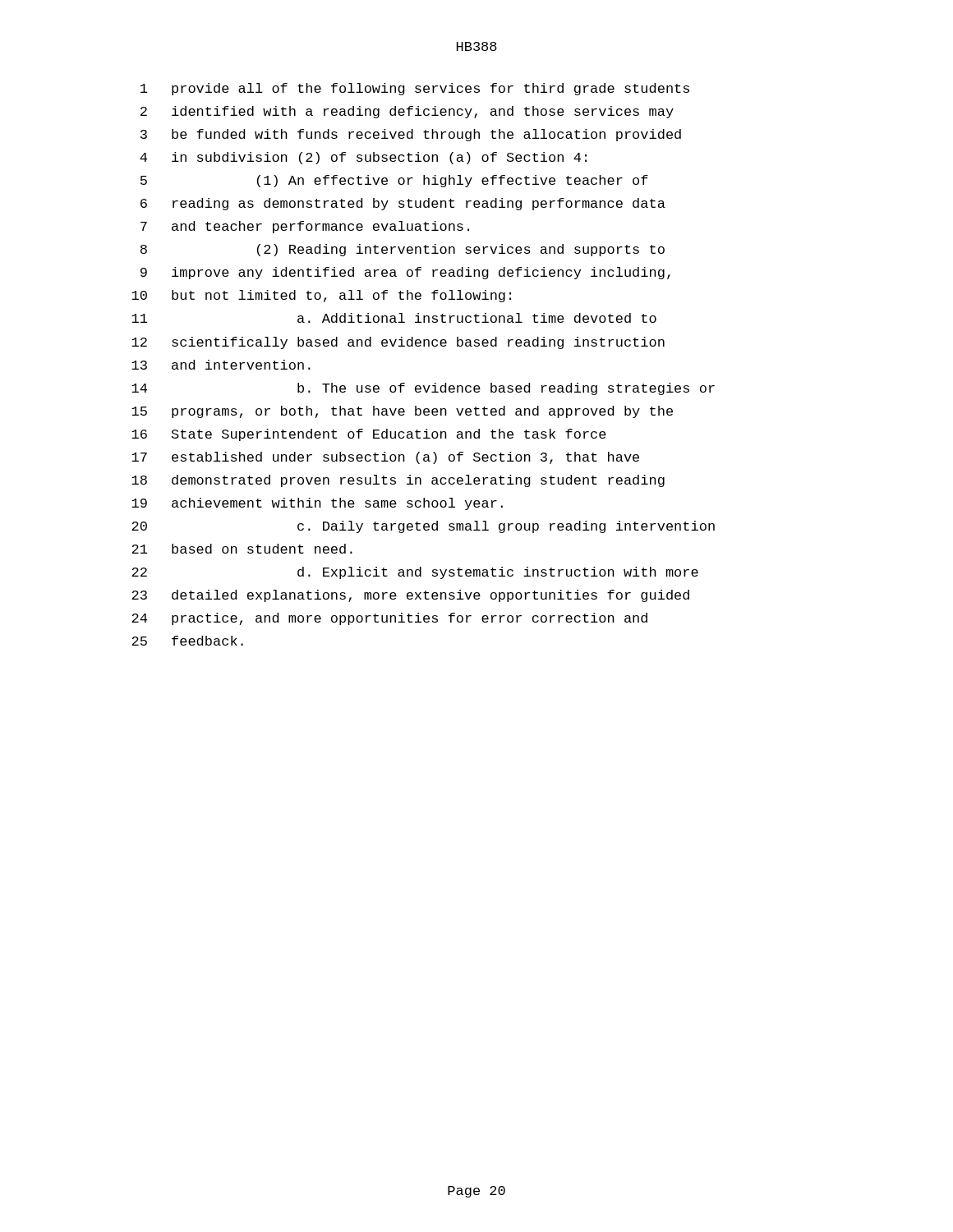Find the list item that says "1provide all of the following services"

point(493,90)
